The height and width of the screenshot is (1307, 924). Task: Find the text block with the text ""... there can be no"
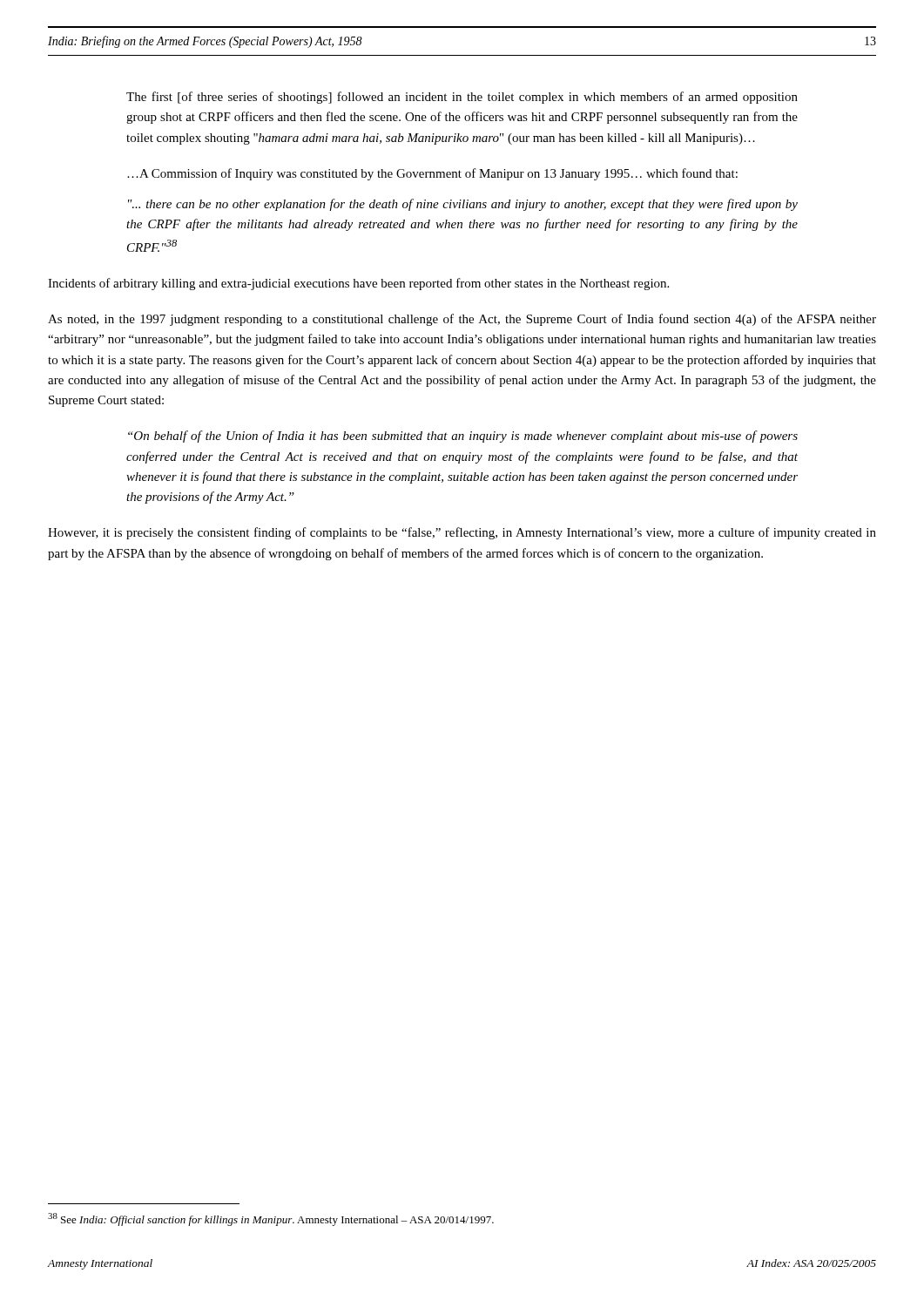pos(462,225)
